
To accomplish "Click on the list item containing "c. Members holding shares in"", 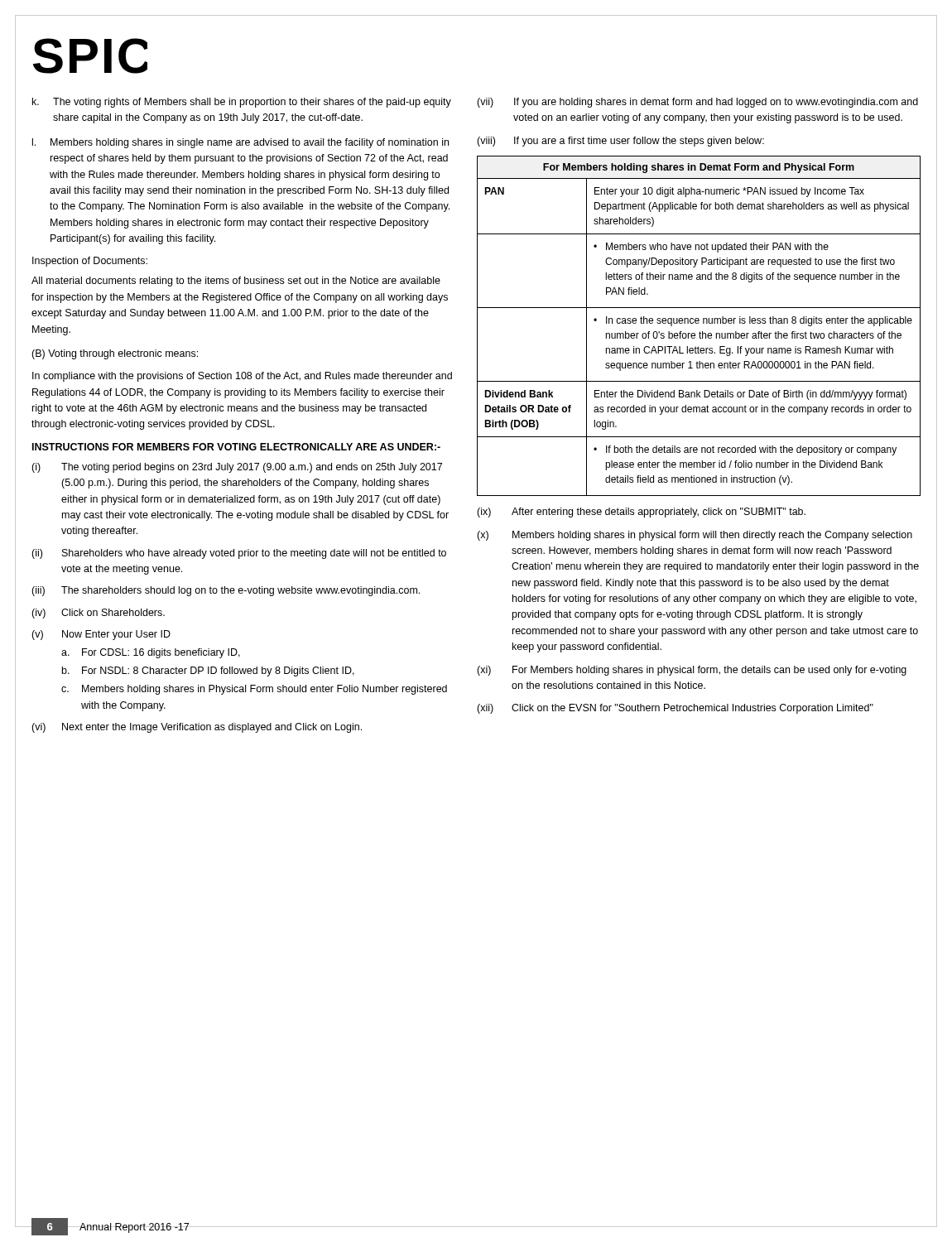I will click(x=257, y=698).
